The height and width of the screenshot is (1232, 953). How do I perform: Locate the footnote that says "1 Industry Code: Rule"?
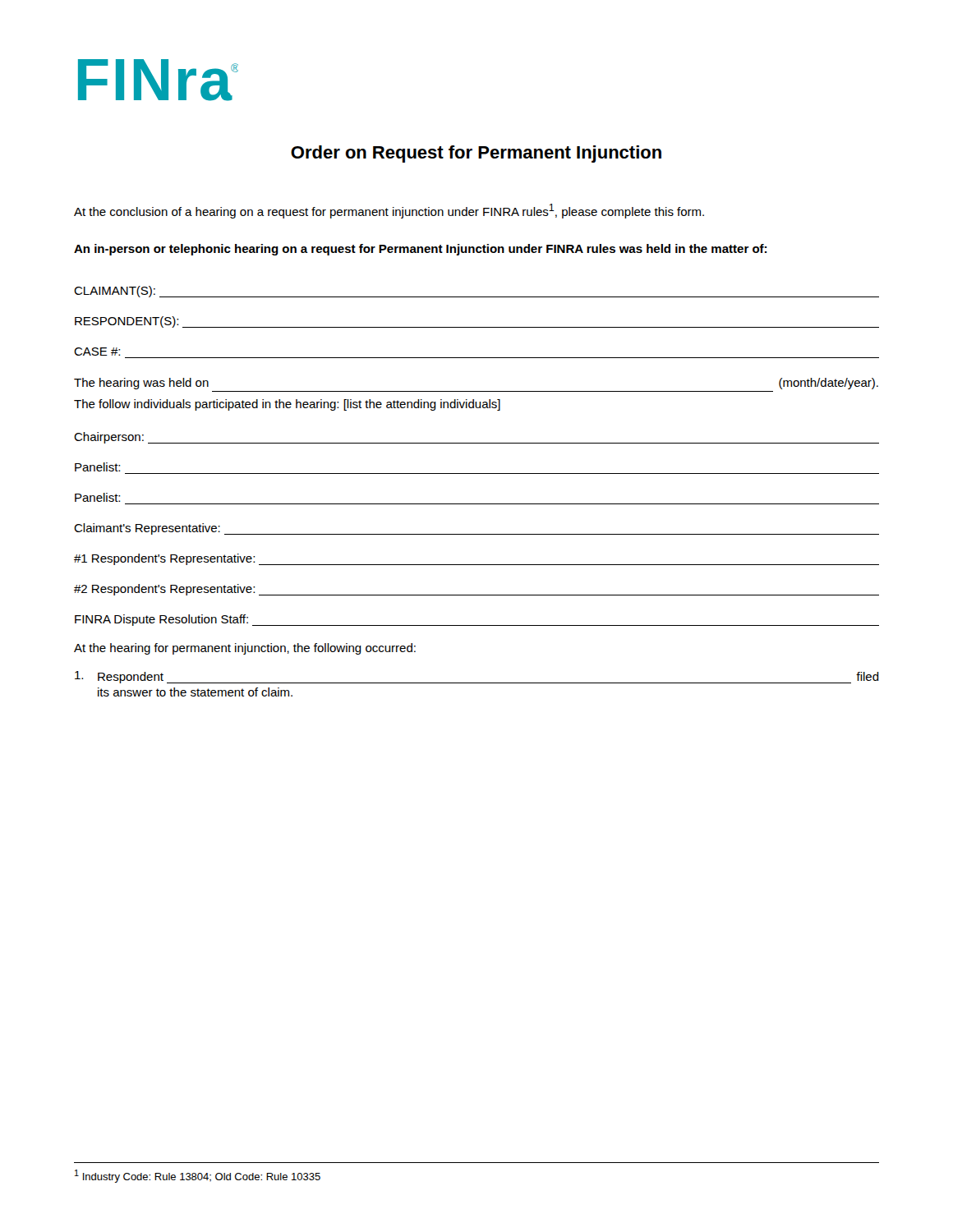tap(197, 1175)
